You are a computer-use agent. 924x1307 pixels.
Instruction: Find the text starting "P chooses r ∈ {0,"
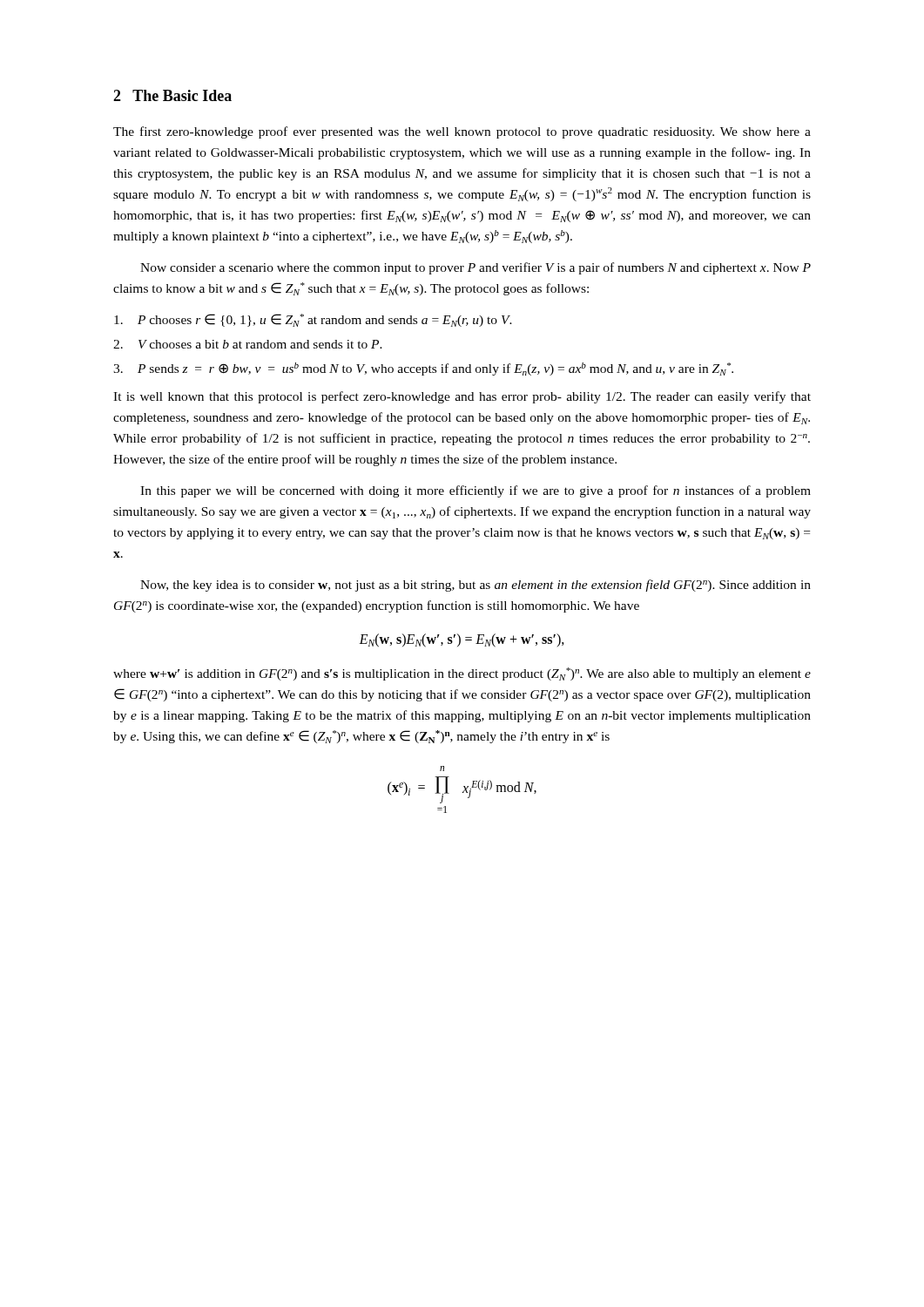[x=462, y=320]
